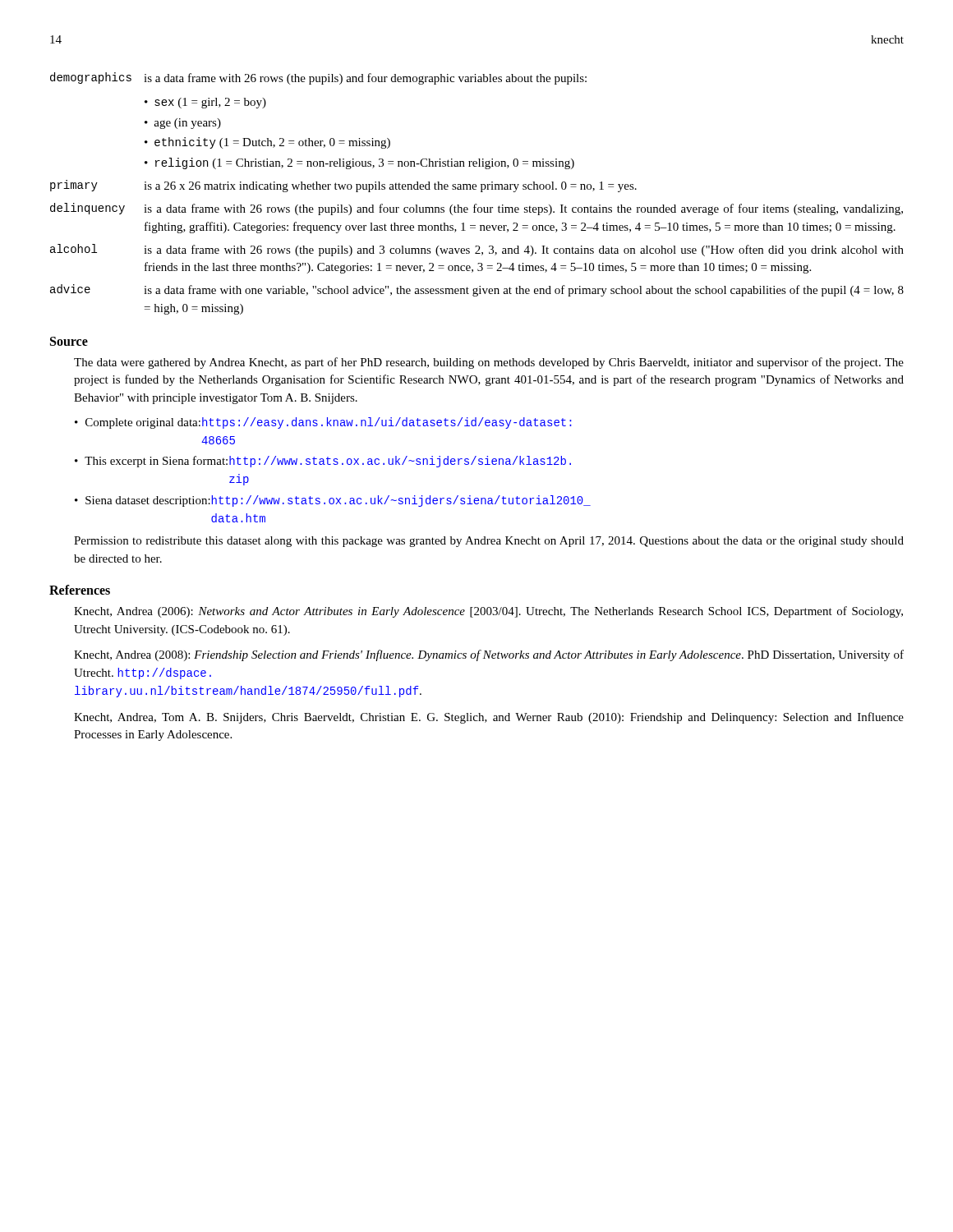Select the list item with the text "• ethnicity (1 = Dutch, 2 = other,"

267,143
